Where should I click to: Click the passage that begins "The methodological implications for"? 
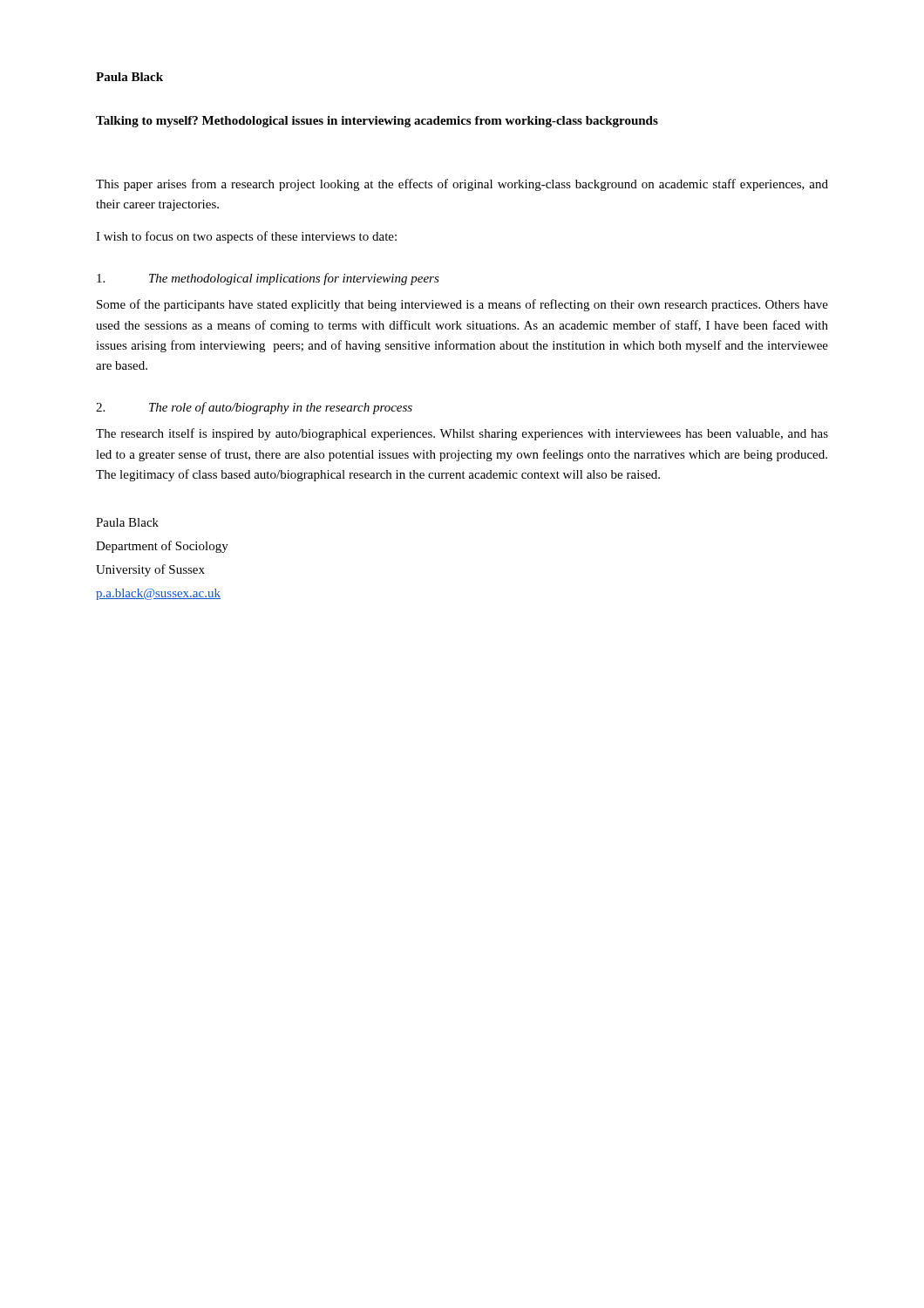(267, 279)
